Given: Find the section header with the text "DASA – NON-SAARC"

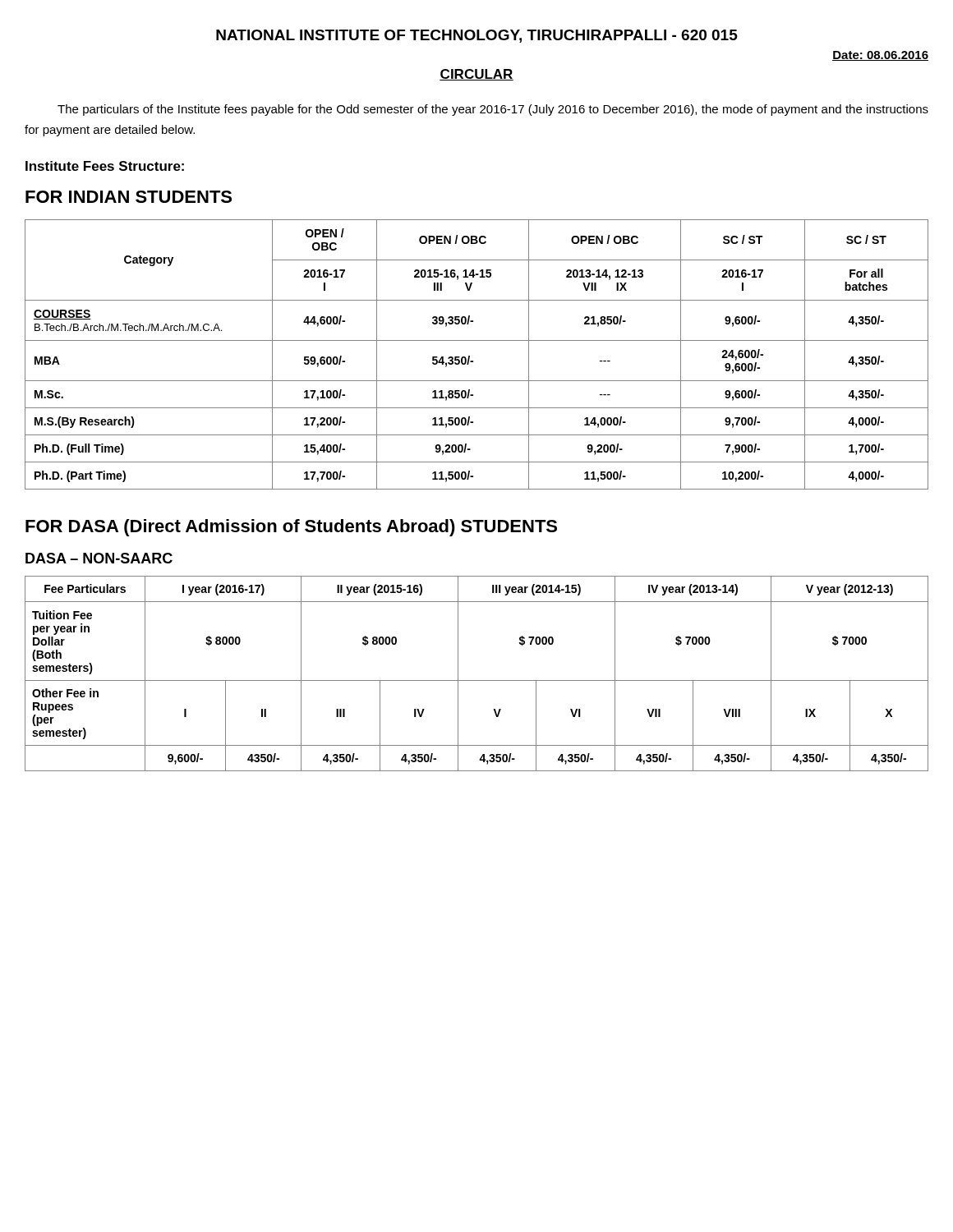Looking at the screenshot, I should (99, 558).
